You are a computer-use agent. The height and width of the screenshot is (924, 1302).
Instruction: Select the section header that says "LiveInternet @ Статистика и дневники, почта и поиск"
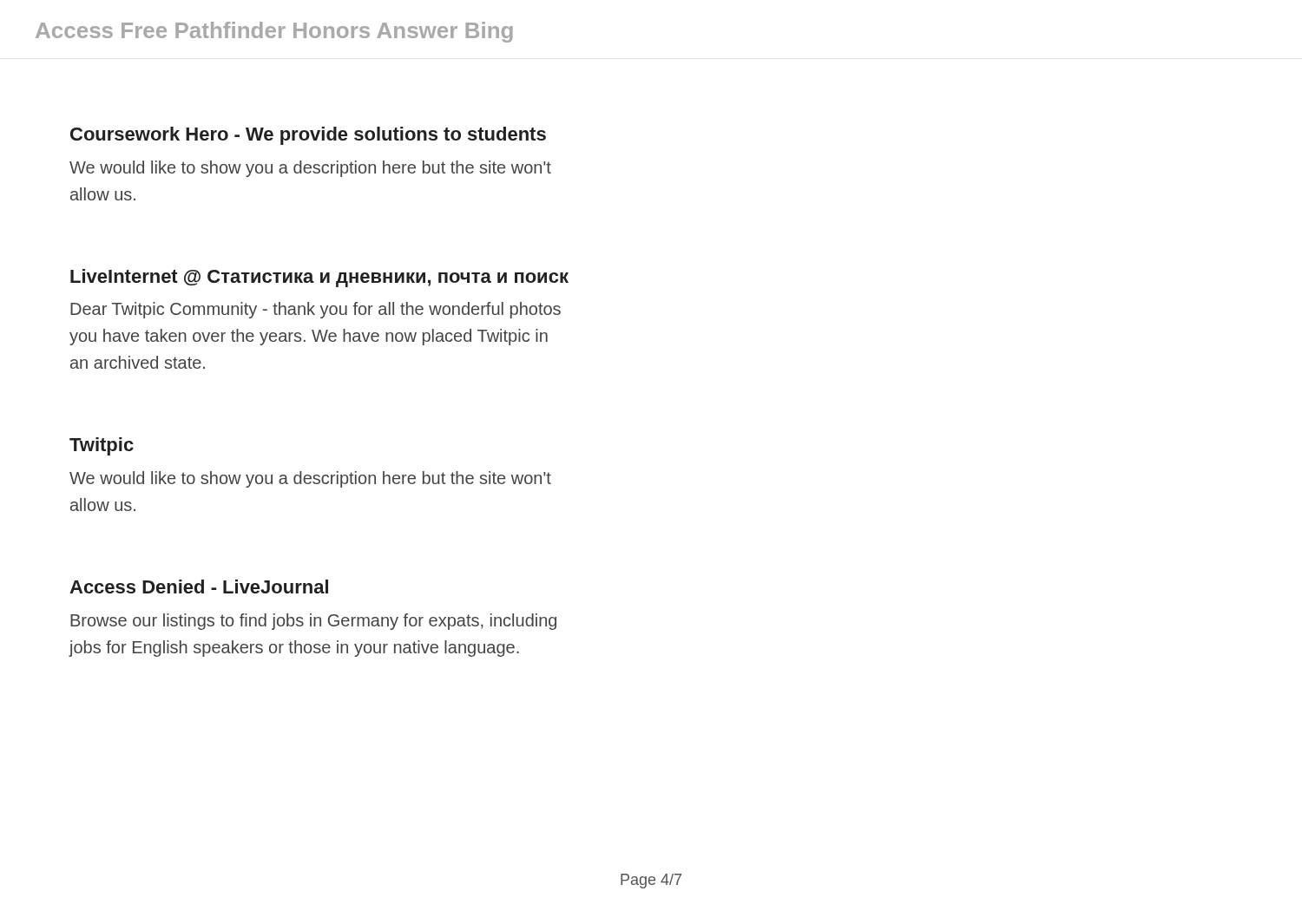coord(319,276)
